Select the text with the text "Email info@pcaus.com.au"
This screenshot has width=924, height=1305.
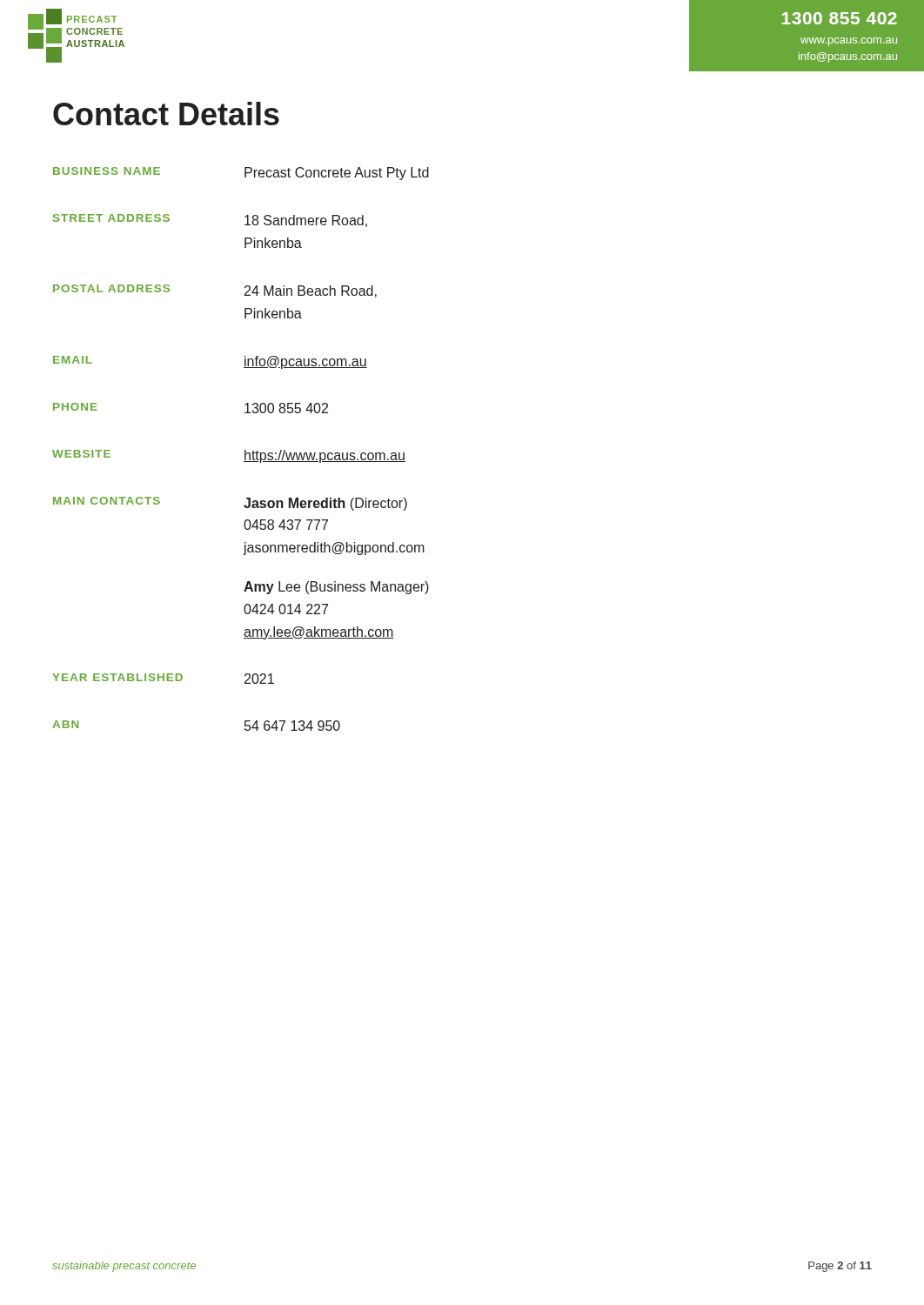[x=76, y=361]
